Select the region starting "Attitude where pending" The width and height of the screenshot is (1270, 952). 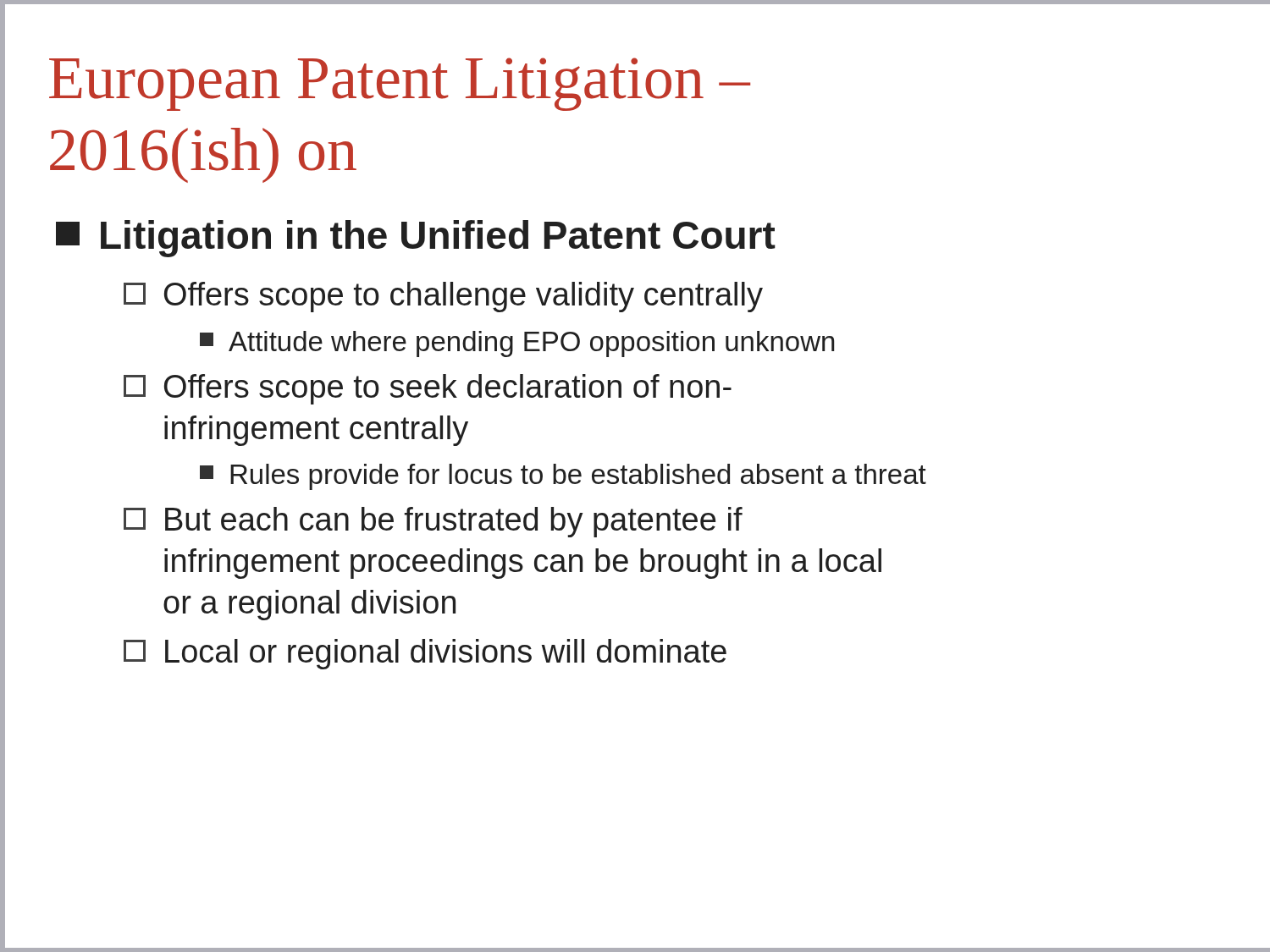[518, 342]
